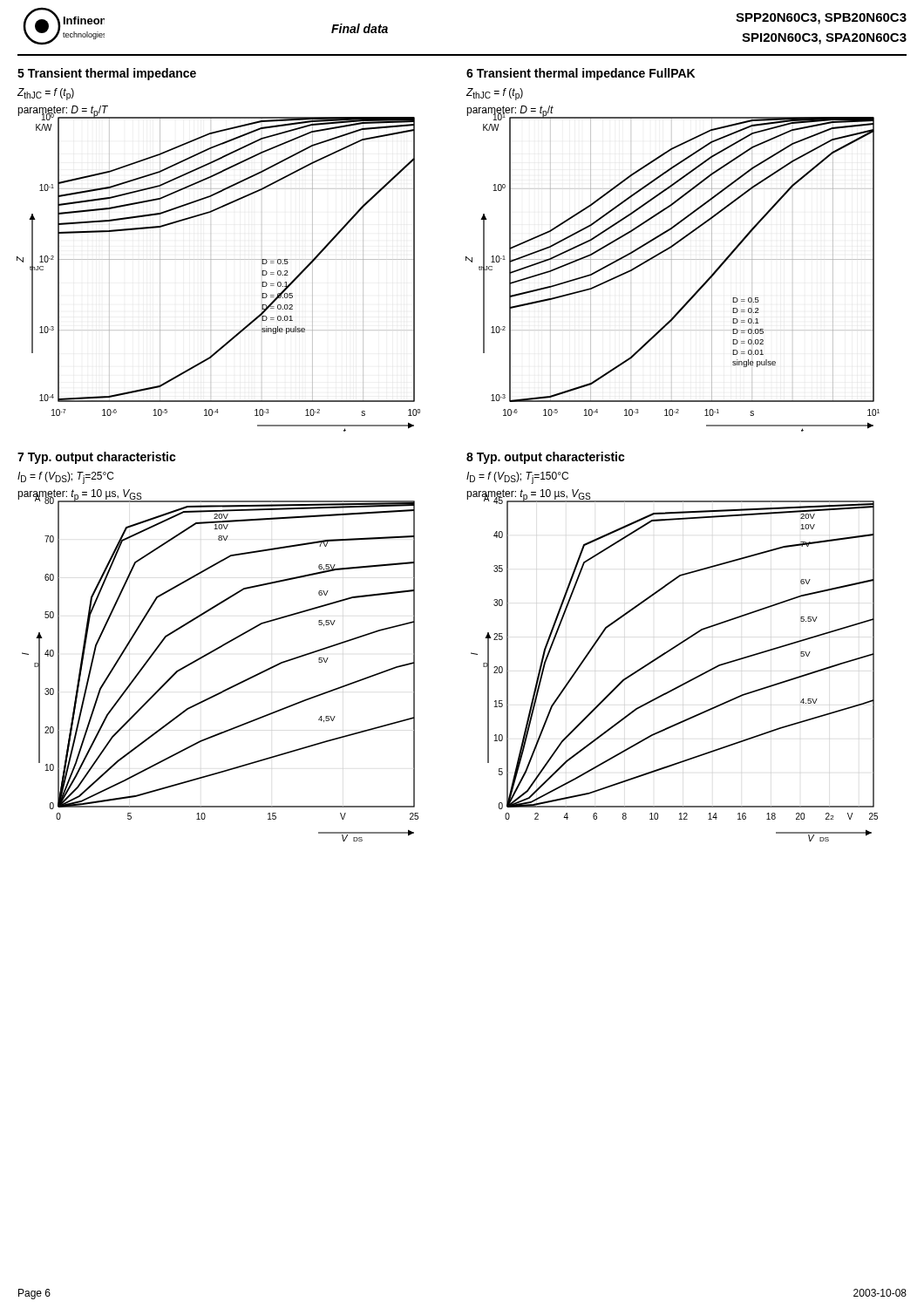924x1308 pixels.
Task: Click on the section header that says "8 Typ. output characteristic"
Action: point(546,457)
